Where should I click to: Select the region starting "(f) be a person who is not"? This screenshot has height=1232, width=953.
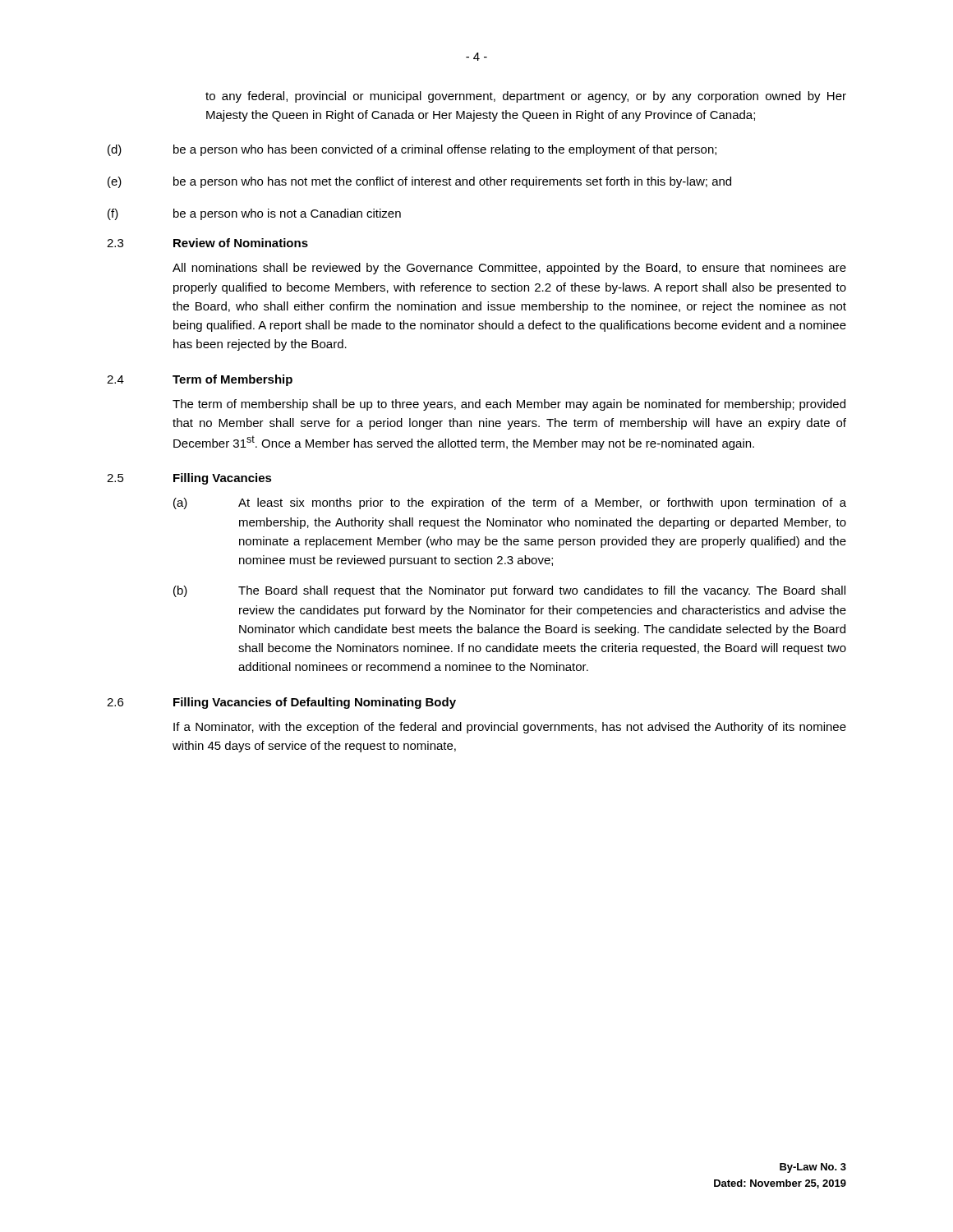click(x=254, y=214)
